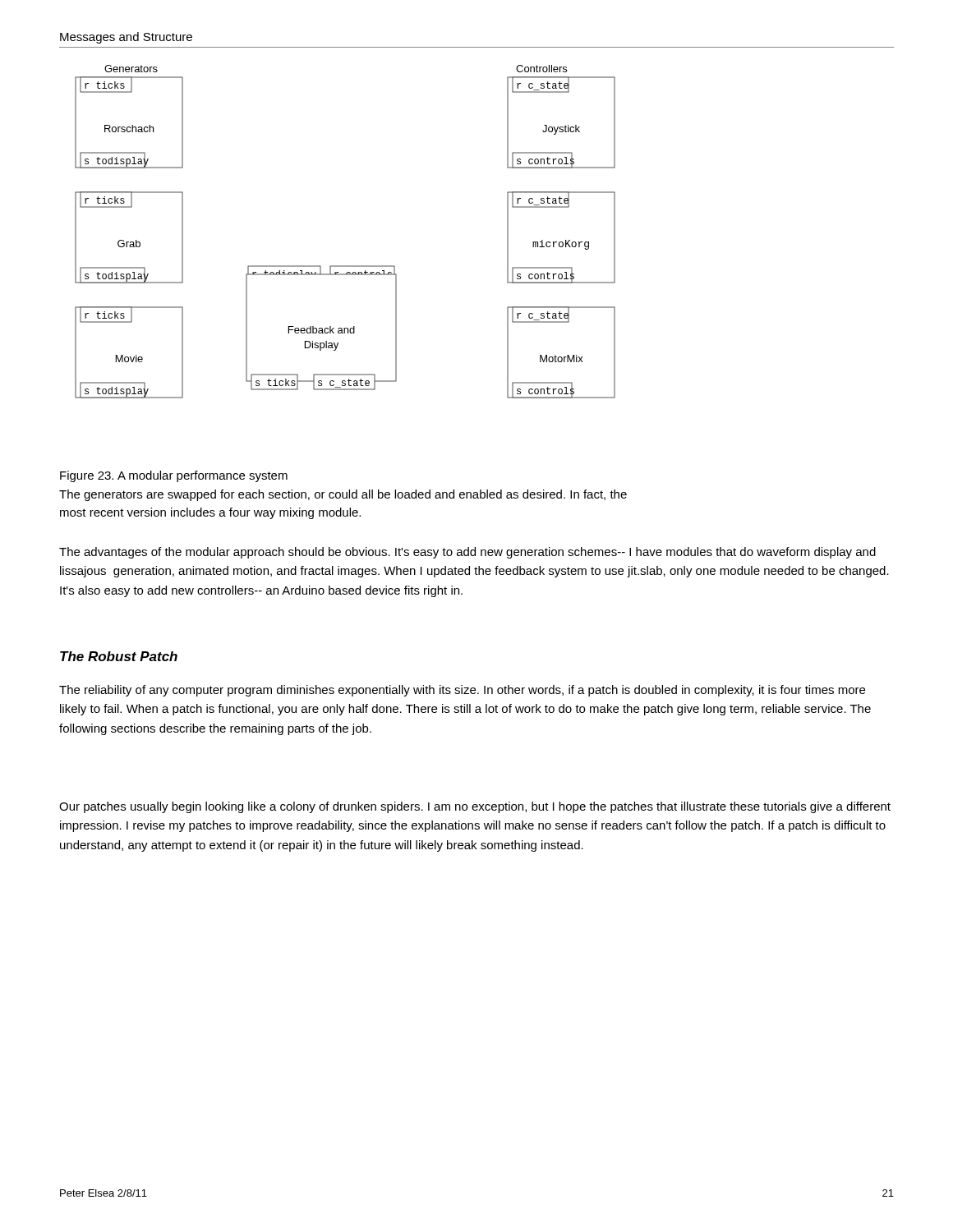This screenshot has height=1232, width=953.
Task: Click the passage that begins "The reliability of any computer program diminishes exponentially"
Action: (x=465, y=709)
